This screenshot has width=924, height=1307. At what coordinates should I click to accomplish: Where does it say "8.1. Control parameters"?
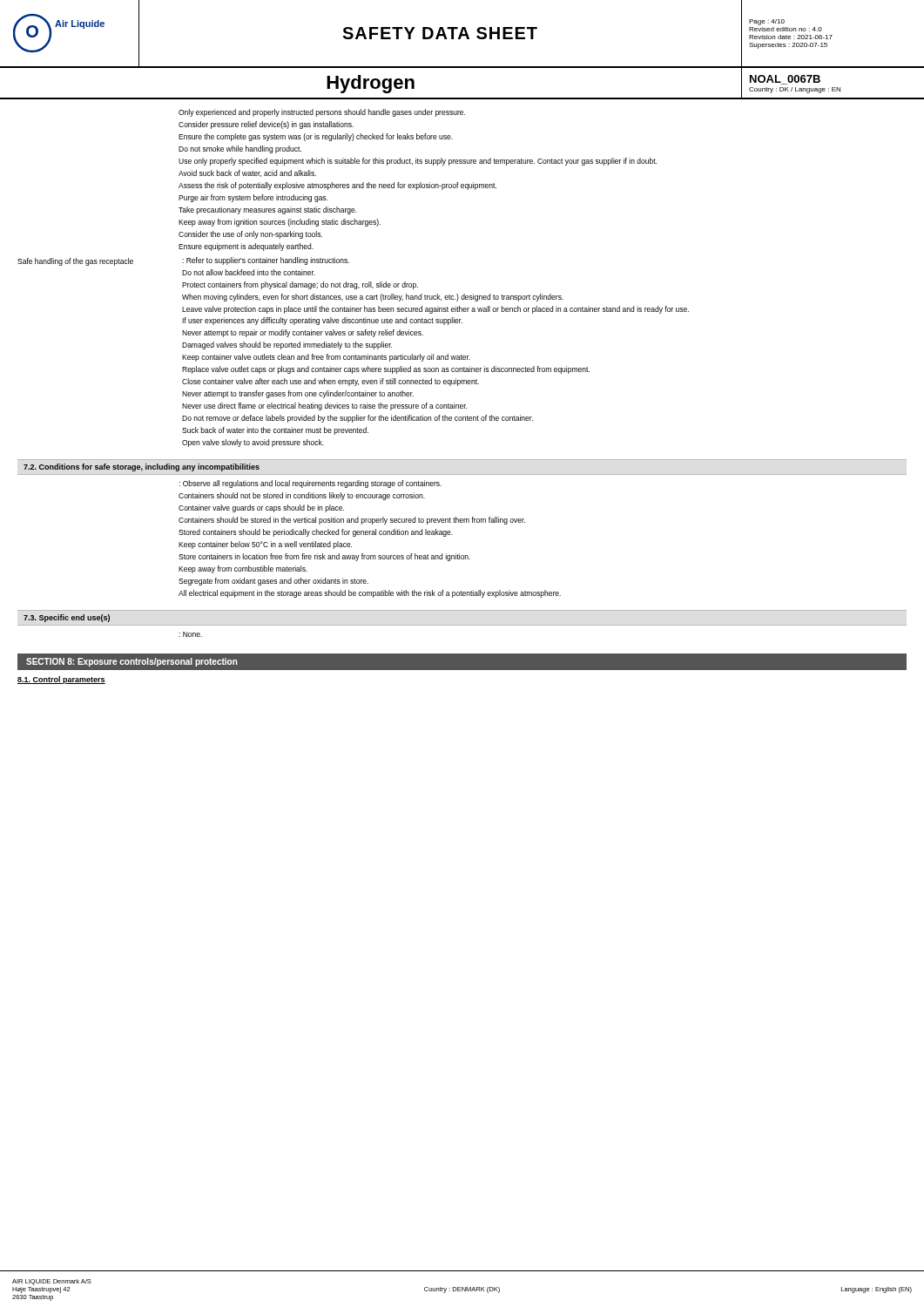coord(61,680)
